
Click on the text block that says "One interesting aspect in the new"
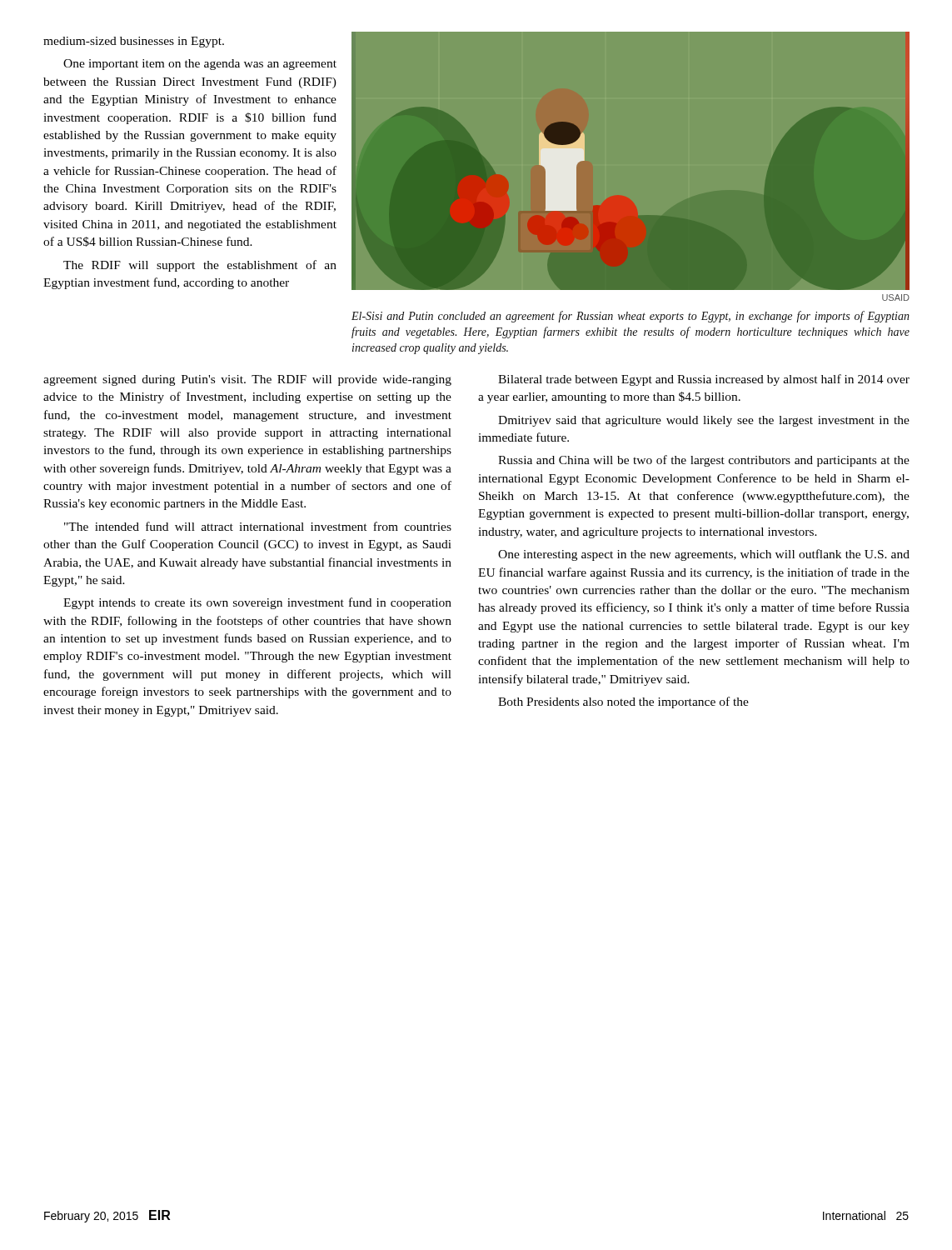(694, 616)
